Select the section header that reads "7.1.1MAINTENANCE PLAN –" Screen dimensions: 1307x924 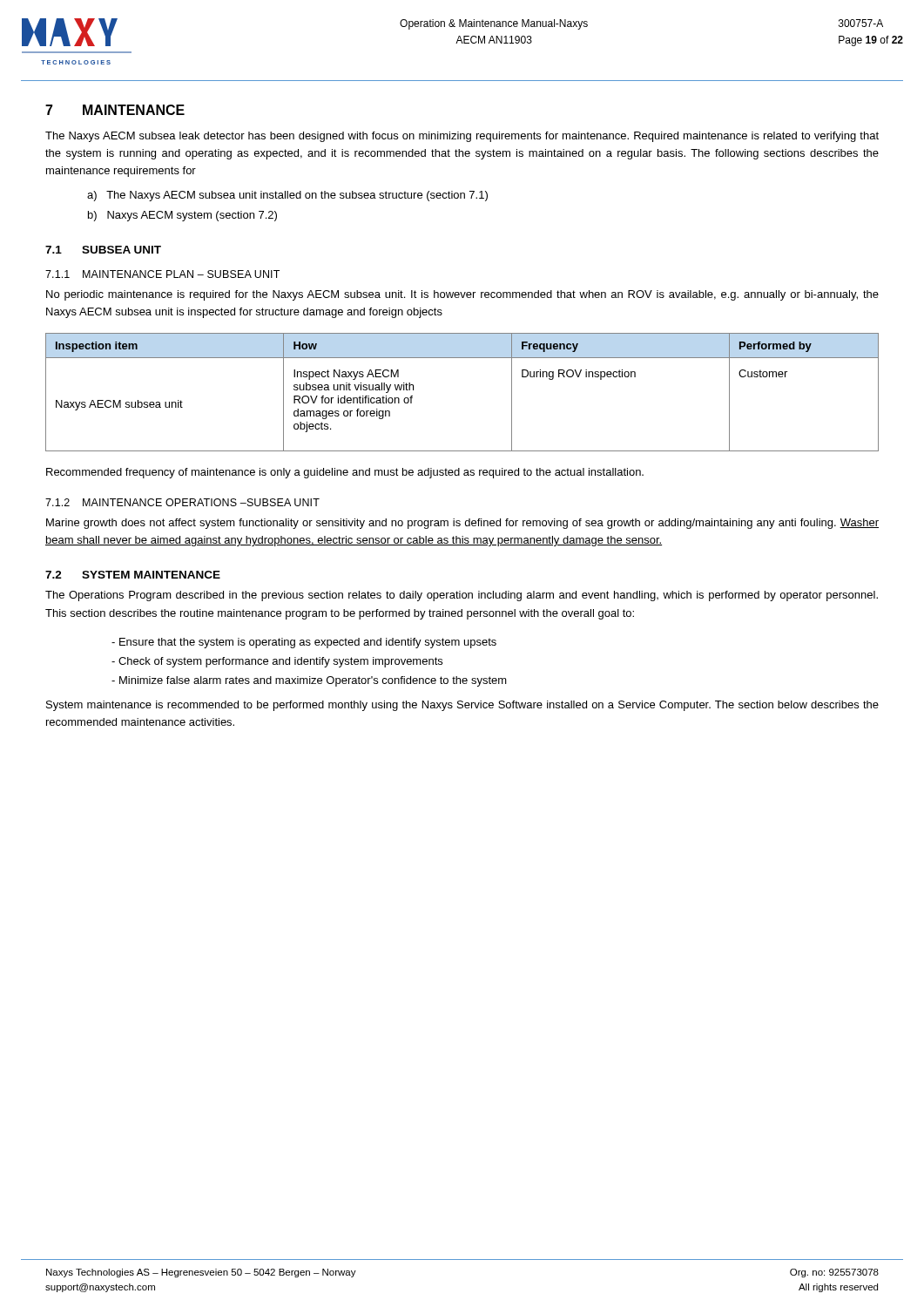(163, 274)
